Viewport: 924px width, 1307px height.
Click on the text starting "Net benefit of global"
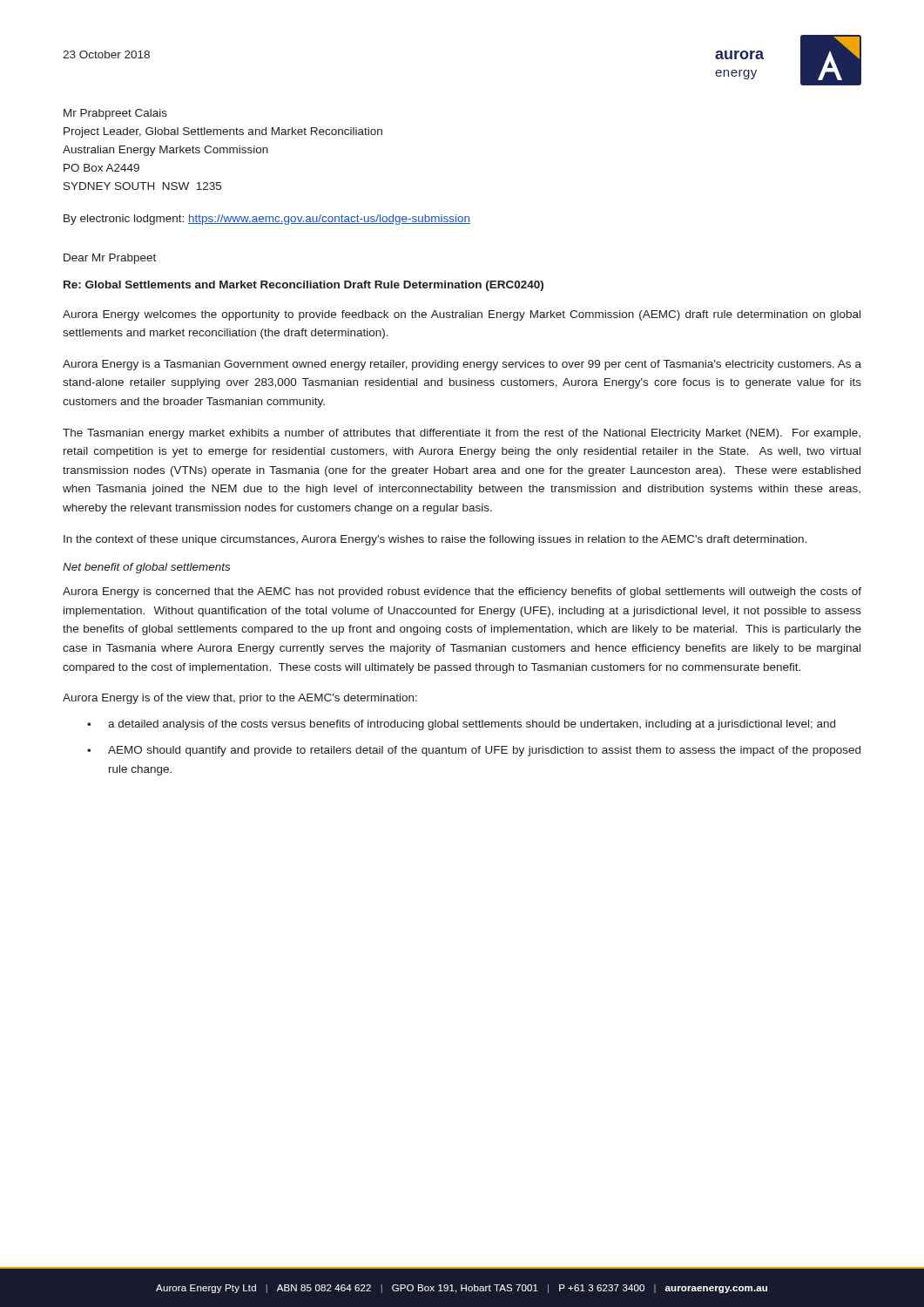coord(147,567)
